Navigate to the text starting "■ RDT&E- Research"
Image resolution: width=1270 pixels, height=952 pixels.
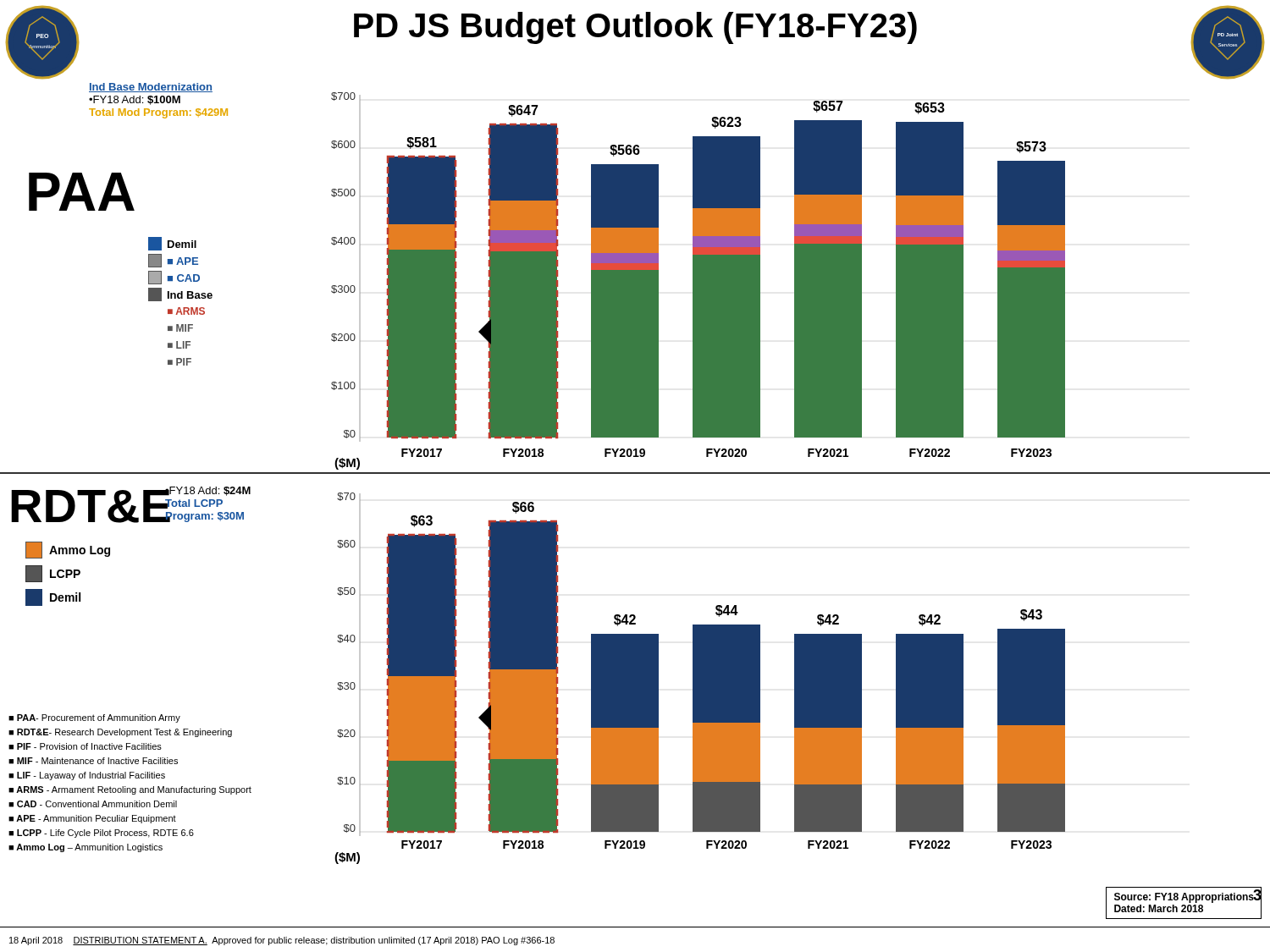tap(120, 732)
